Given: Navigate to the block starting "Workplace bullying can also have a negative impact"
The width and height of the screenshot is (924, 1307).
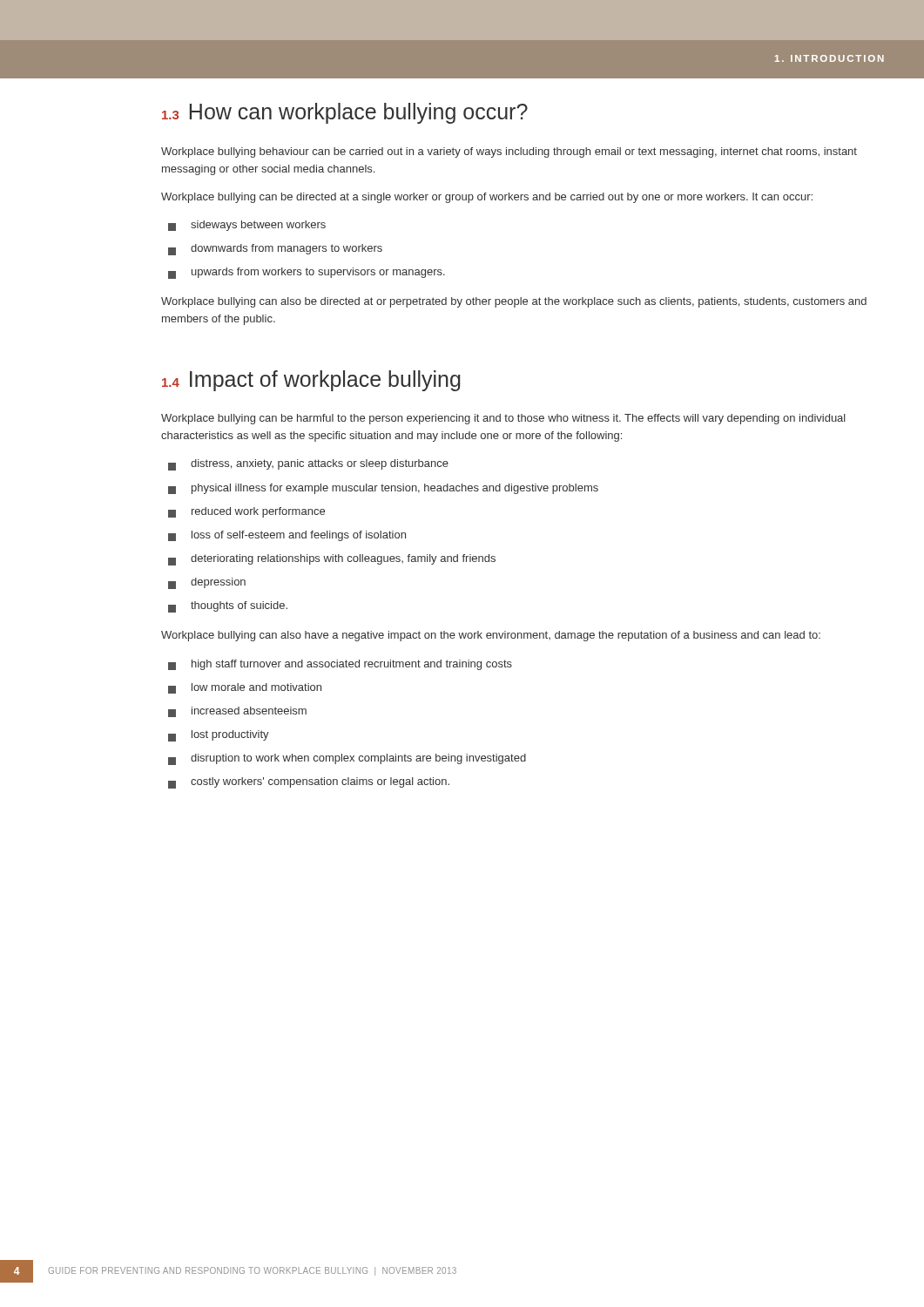Looking at the screenshot, I should click(x=491, y=635).
